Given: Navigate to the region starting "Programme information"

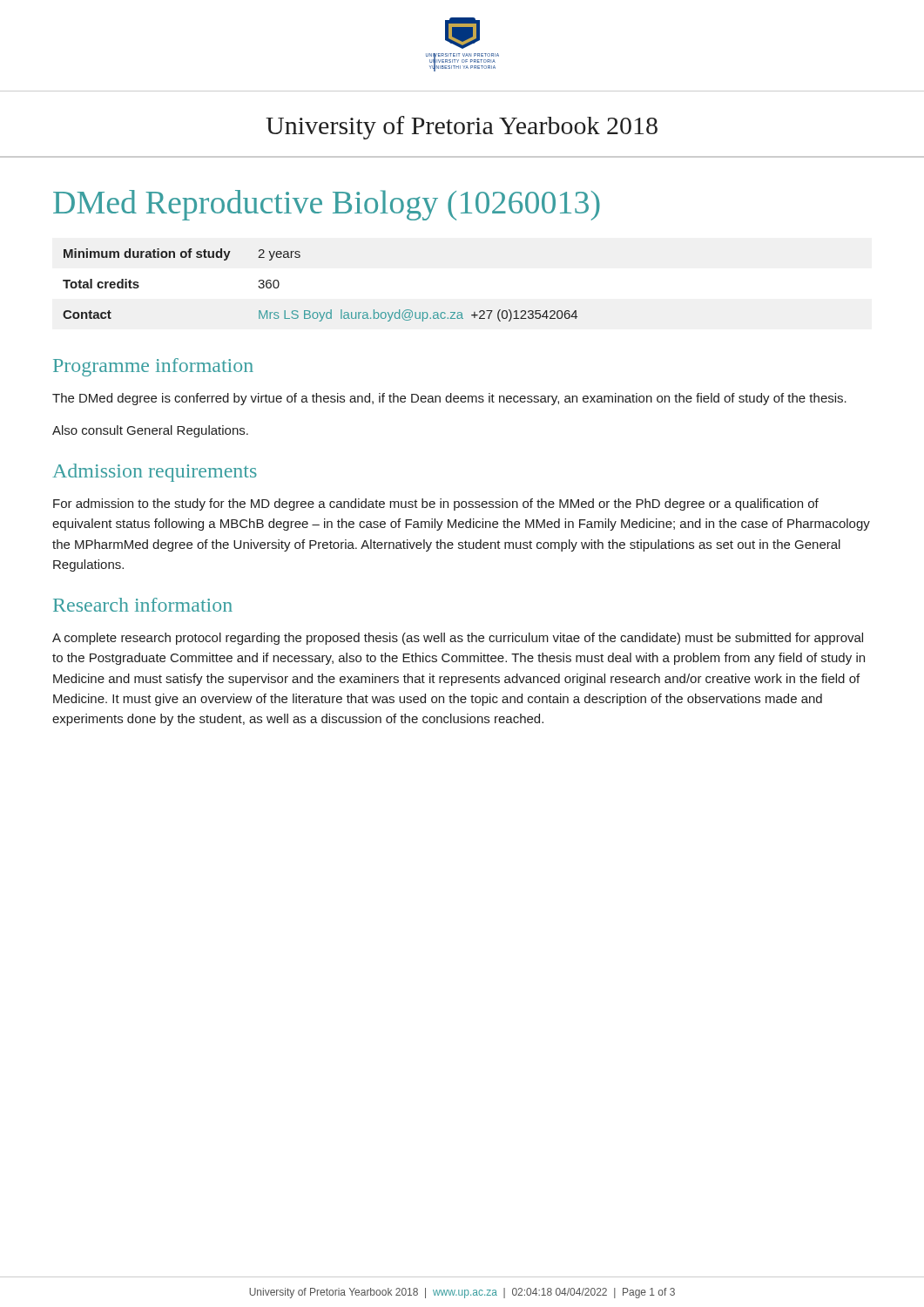Looking at the screenshot, I should [x=153, y=367].
